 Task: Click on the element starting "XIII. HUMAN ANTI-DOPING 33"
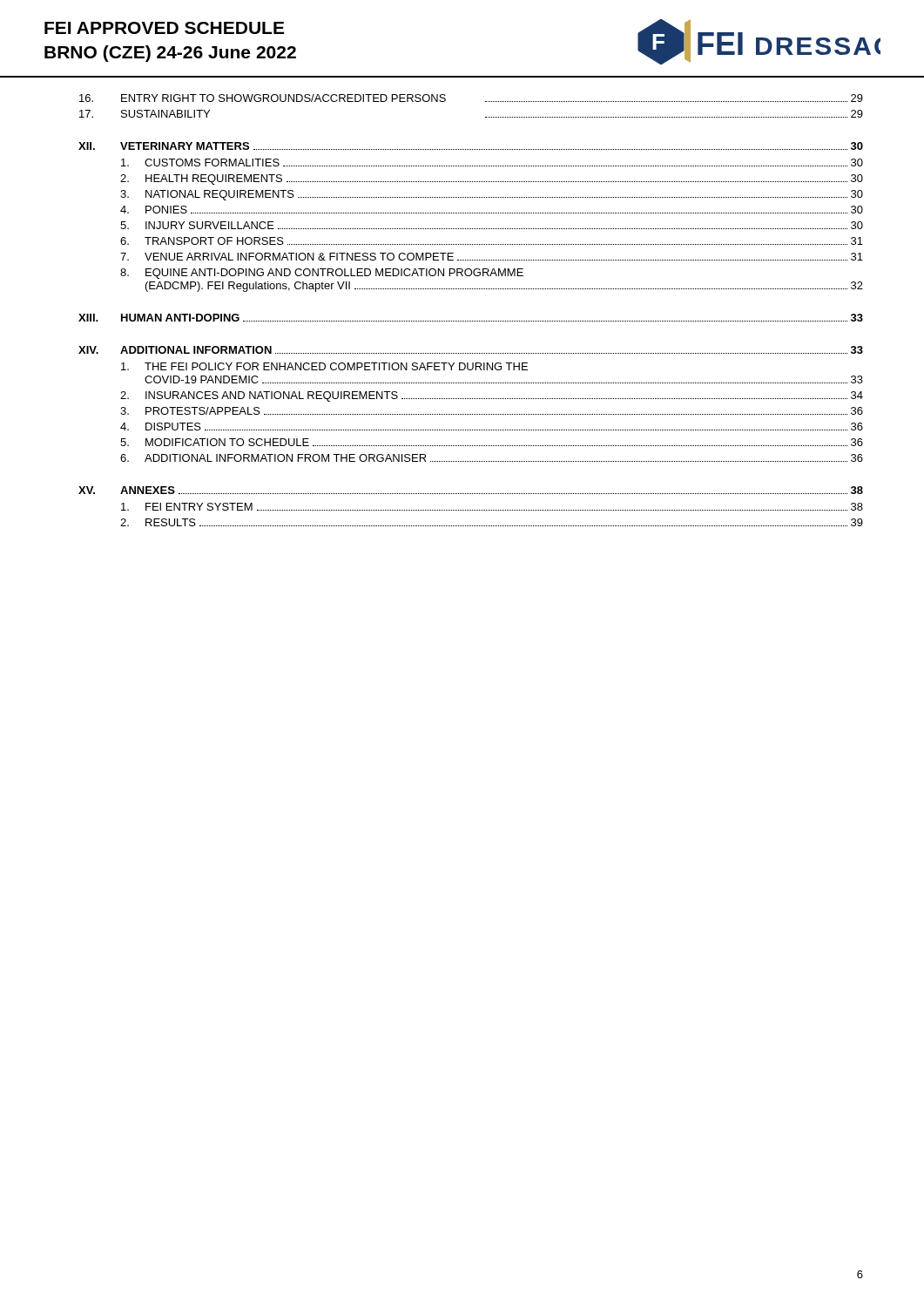(471, 318)
